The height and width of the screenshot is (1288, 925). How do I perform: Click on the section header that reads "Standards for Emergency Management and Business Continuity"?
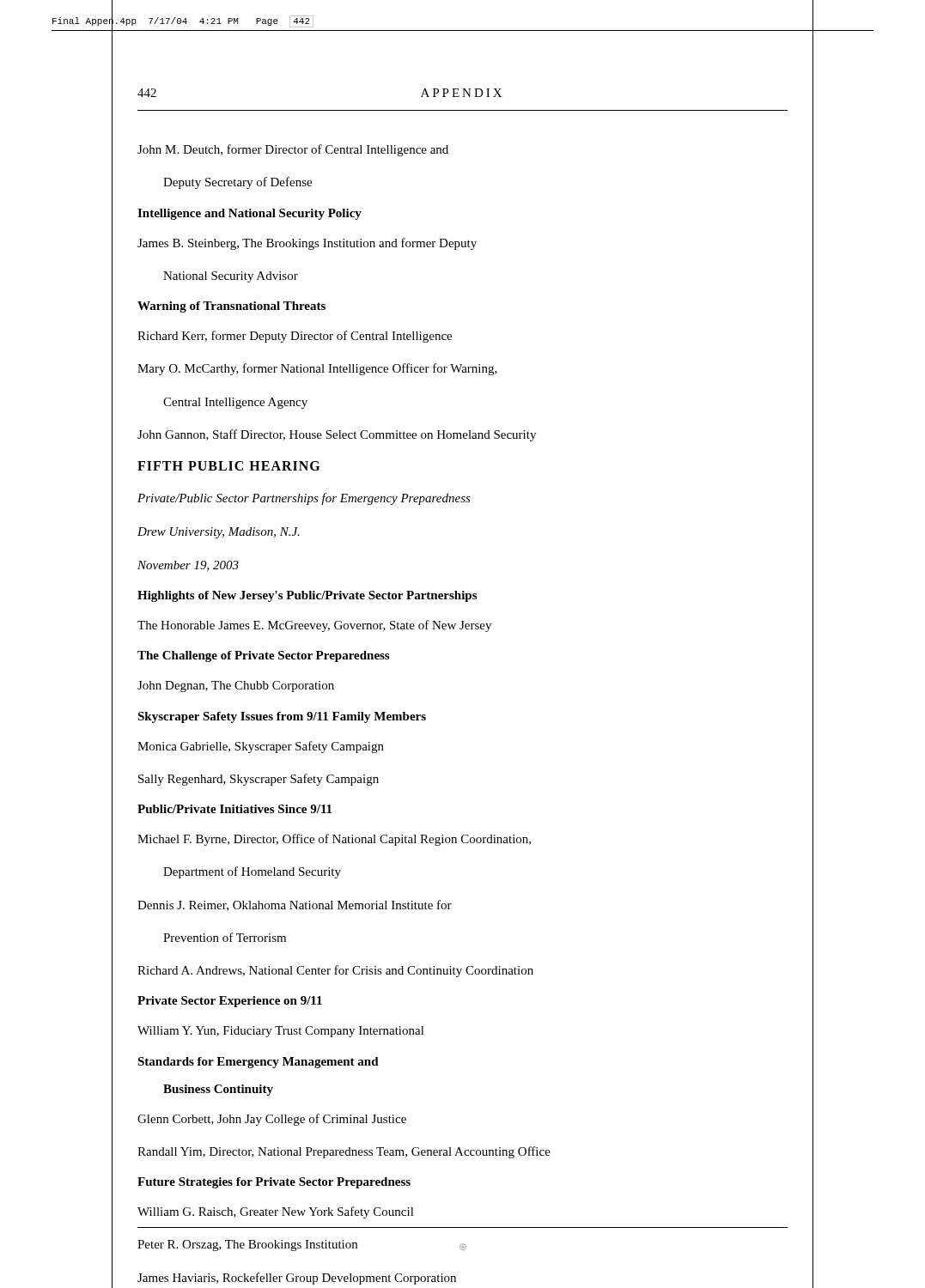(258, 1063)
